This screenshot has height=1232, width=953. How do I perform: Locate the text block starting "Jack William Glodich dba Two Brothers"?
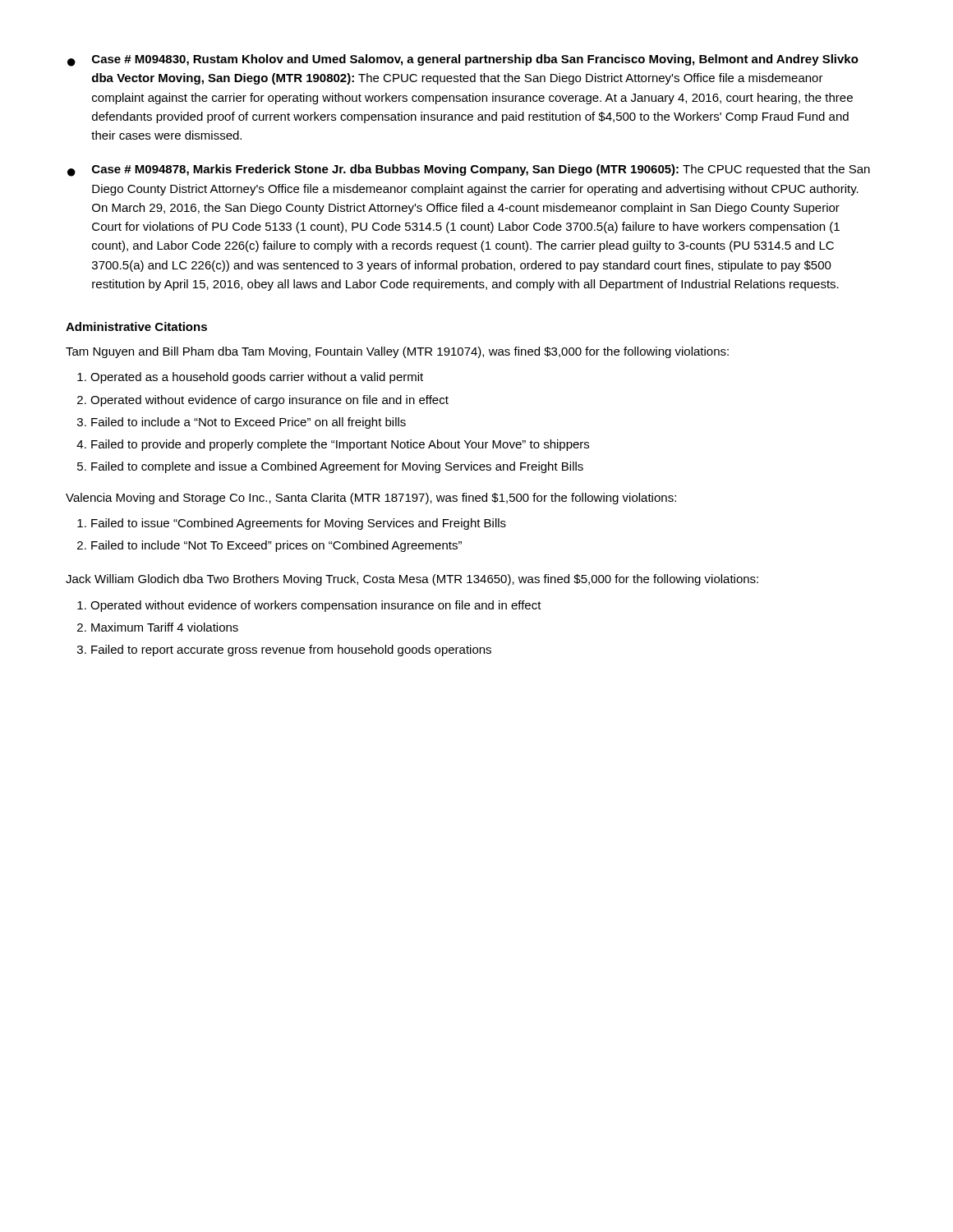[413, 579]
